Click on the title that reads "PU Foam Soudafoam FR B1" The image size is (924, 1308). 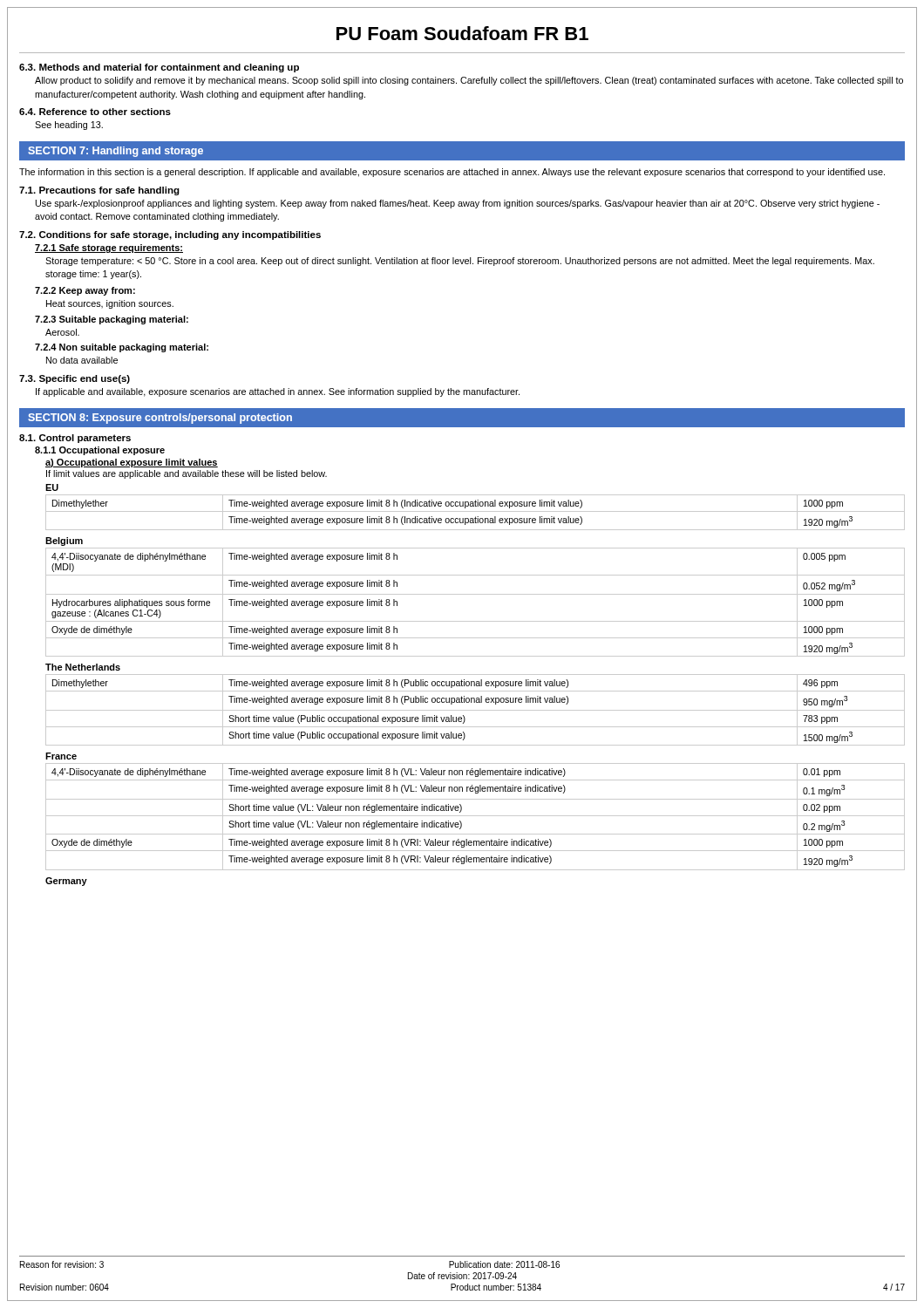(462, 34)
